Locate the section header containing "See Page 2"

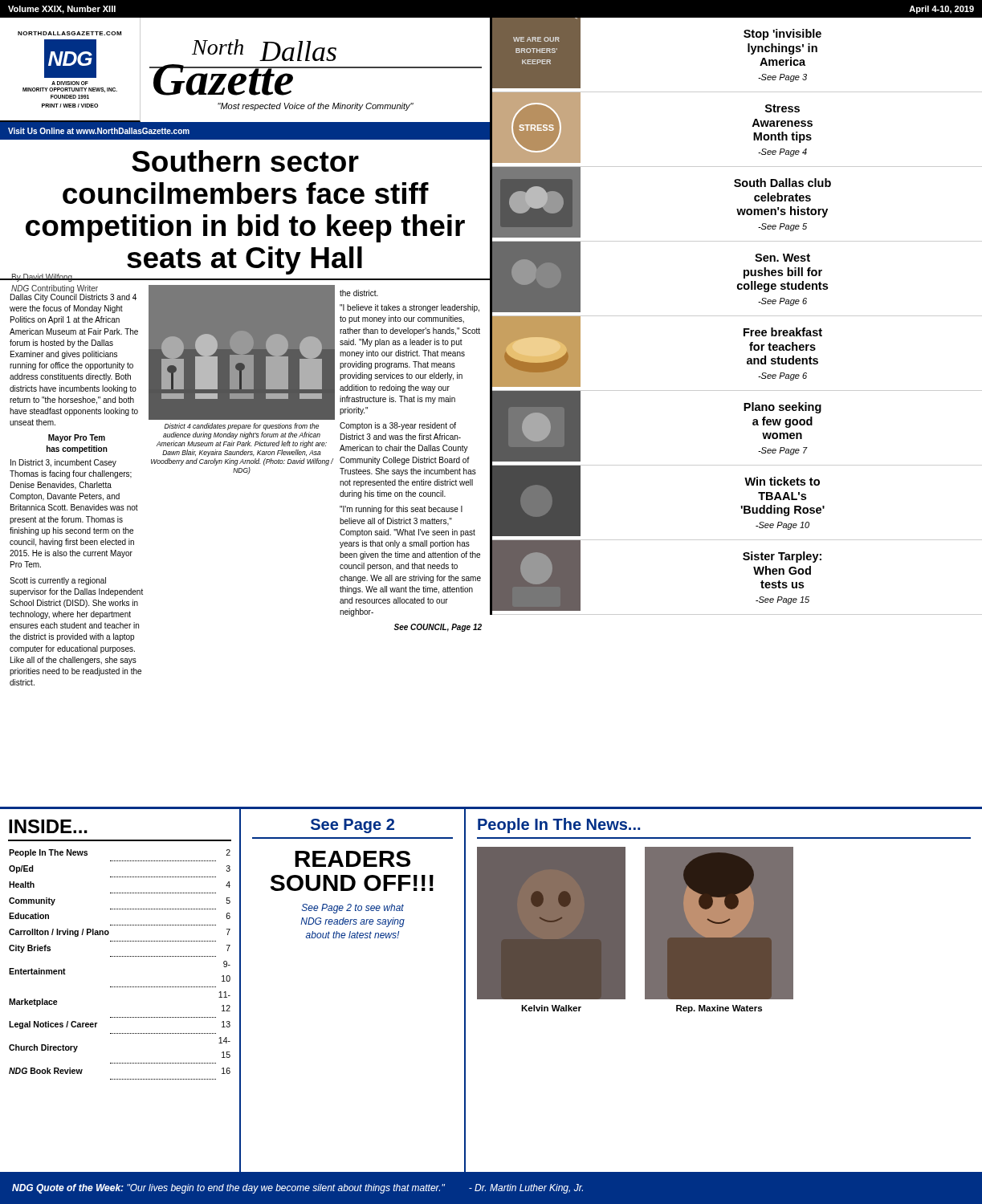[x=352, y=824]
